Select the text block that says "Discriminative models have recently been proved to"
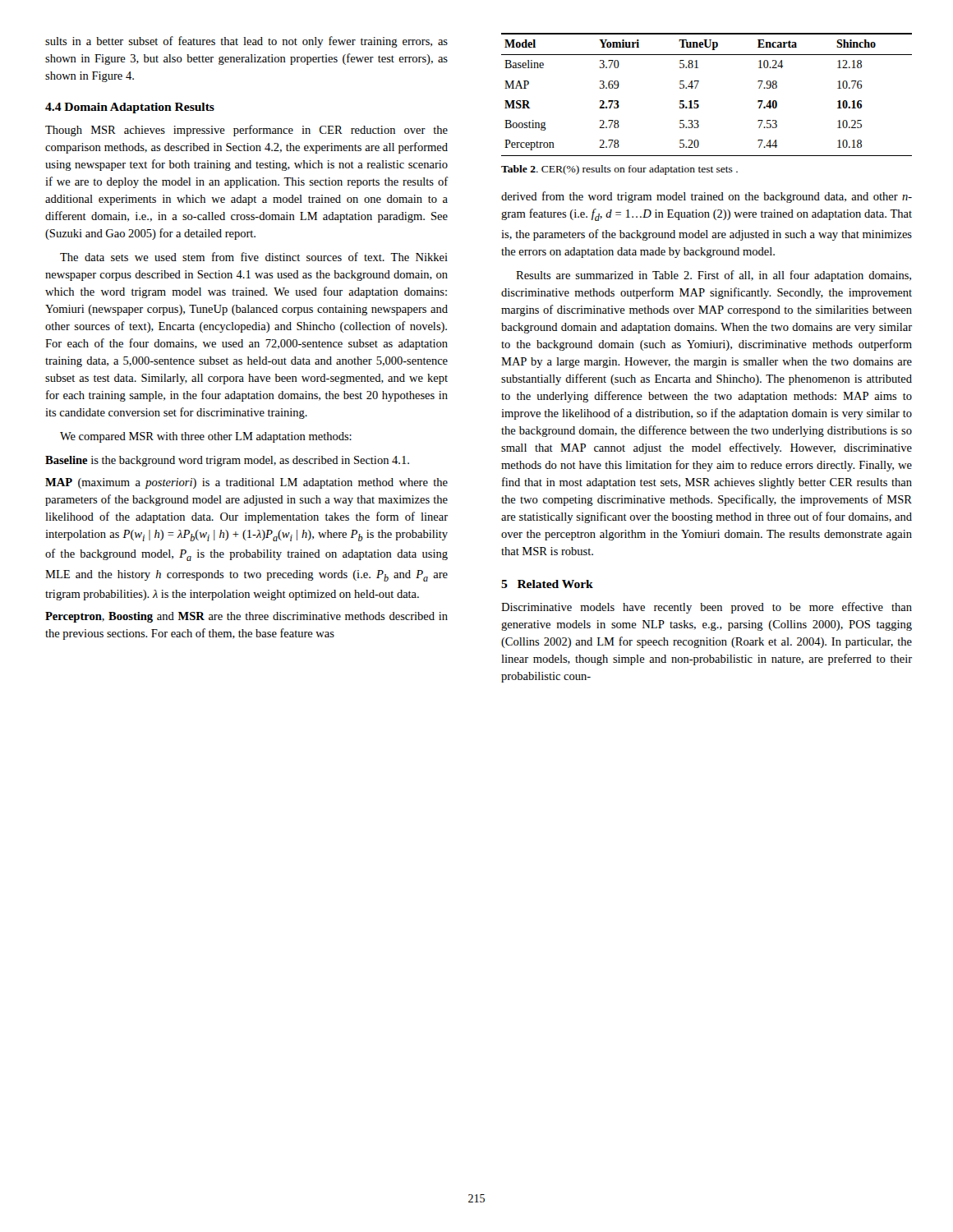This screenshot has height=1232, width=953. tap(707, 642)
